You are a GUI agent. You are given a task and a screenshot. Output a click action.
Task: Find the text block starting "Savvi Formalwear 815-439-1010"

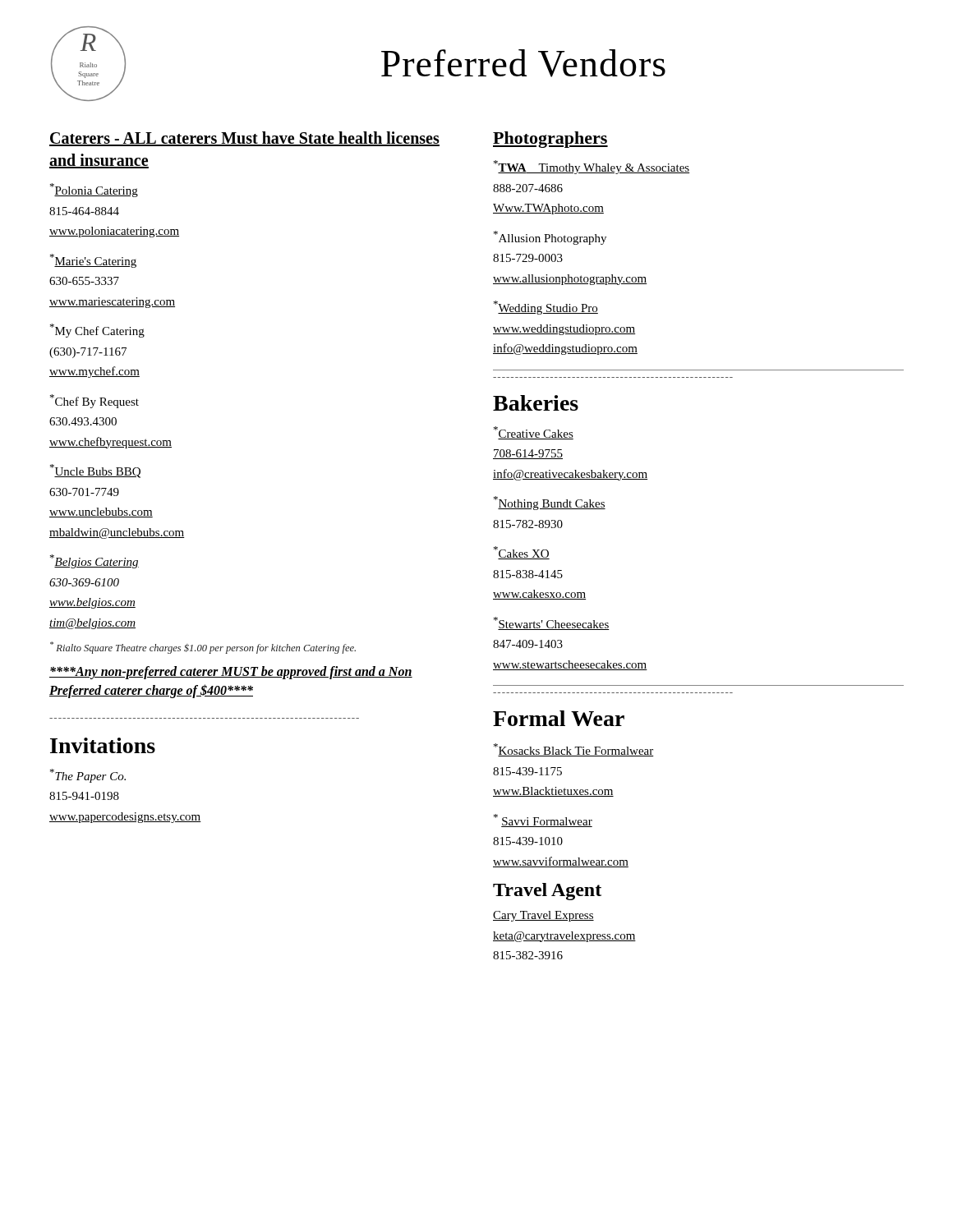pyautogui.click(x=543, y=821)
